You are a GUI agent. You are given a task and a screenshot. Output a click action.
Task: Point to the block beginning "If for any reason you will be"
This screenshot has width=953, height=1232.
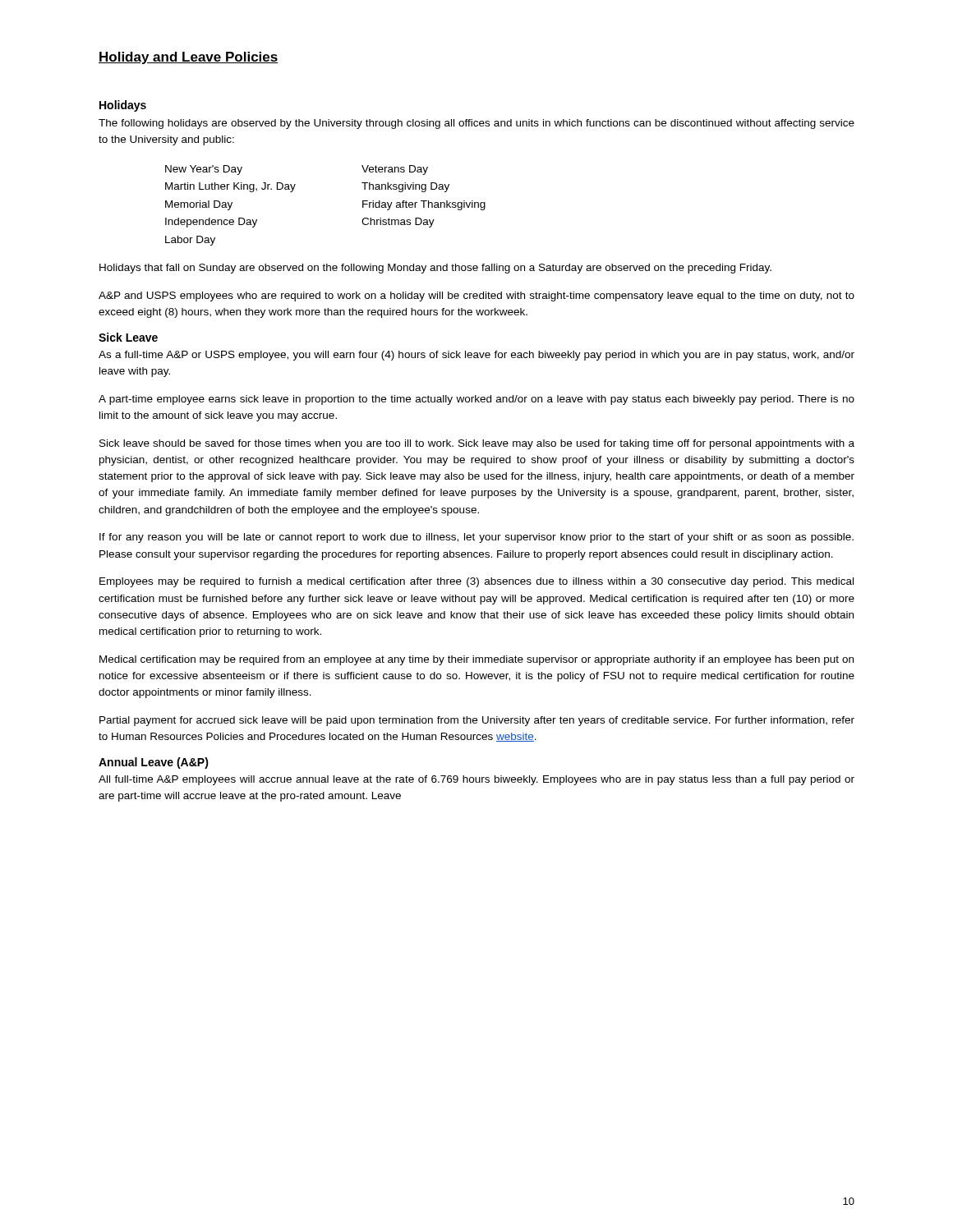pyautogui.click(x=476, y=546)
